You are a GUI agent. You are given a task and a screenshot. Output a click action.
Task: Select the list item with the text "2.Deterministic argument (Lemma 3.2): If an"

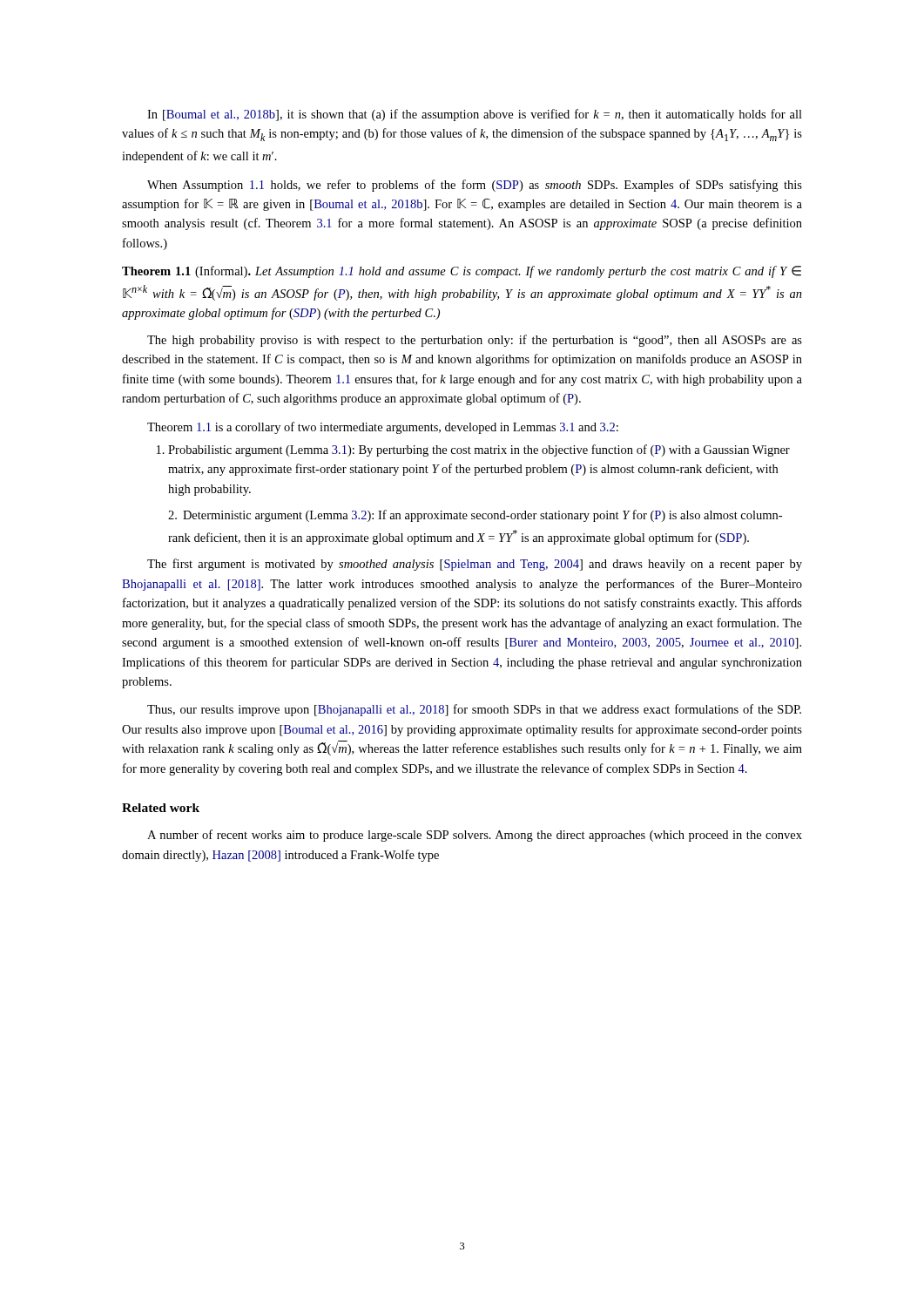(x=475, y=527)
